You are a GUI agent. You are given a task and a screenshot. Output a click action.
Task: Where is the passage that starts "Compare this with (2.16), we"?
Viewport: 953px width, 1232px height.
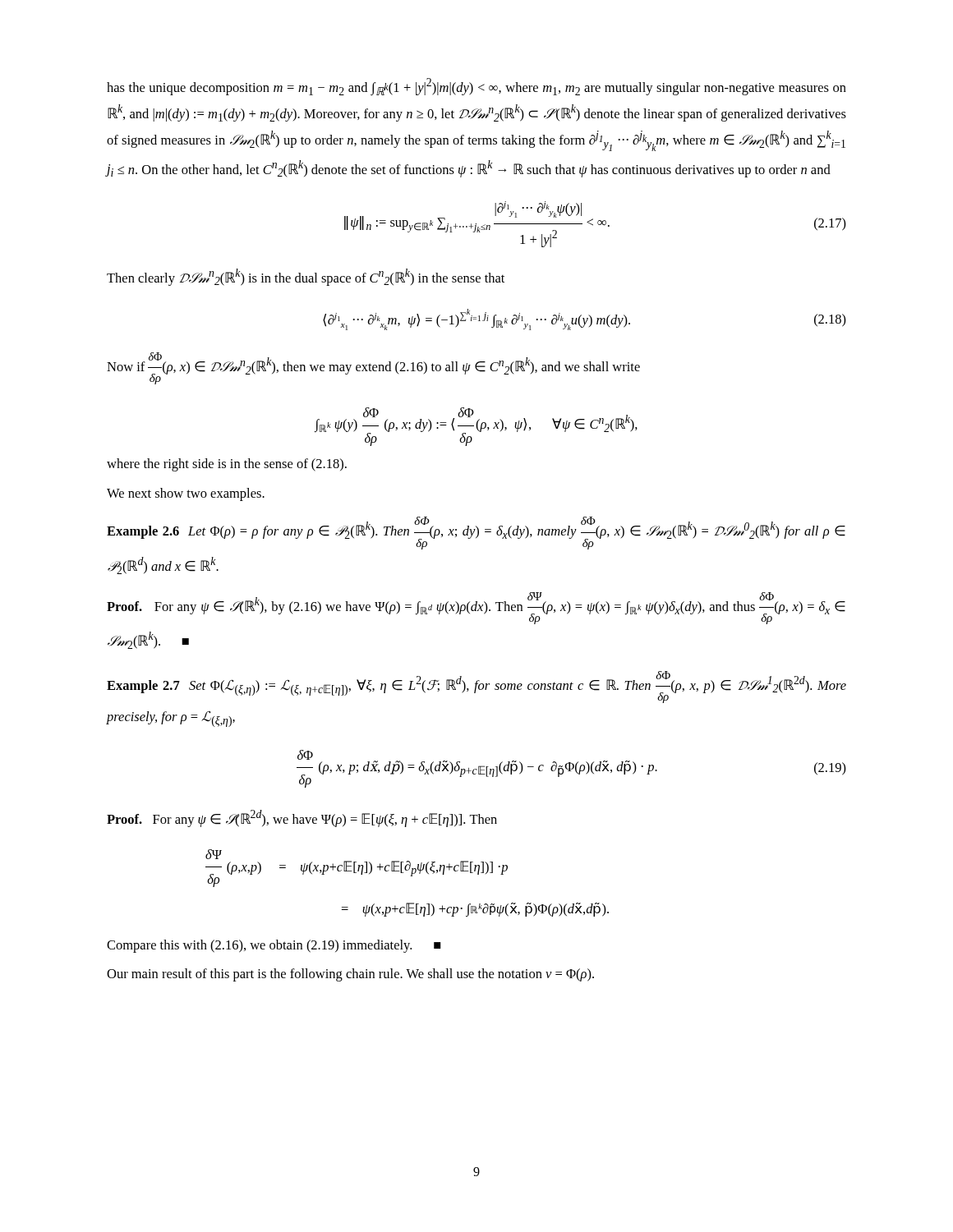coord(274,945)
